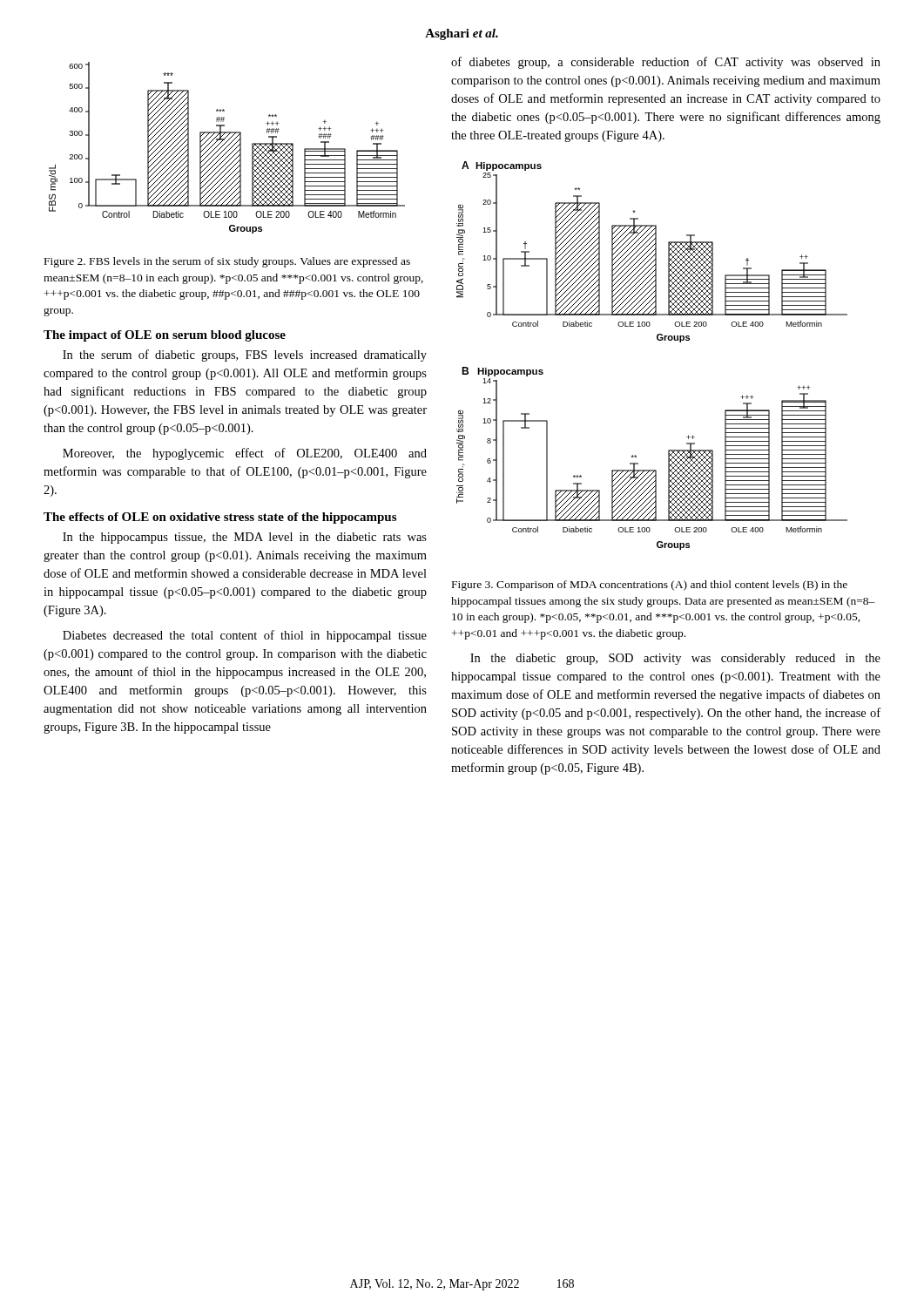Locate the text block starting "The impact of OLE on serum"
The height and width of the screenshot is (1307, 924).
click(165, 334)
